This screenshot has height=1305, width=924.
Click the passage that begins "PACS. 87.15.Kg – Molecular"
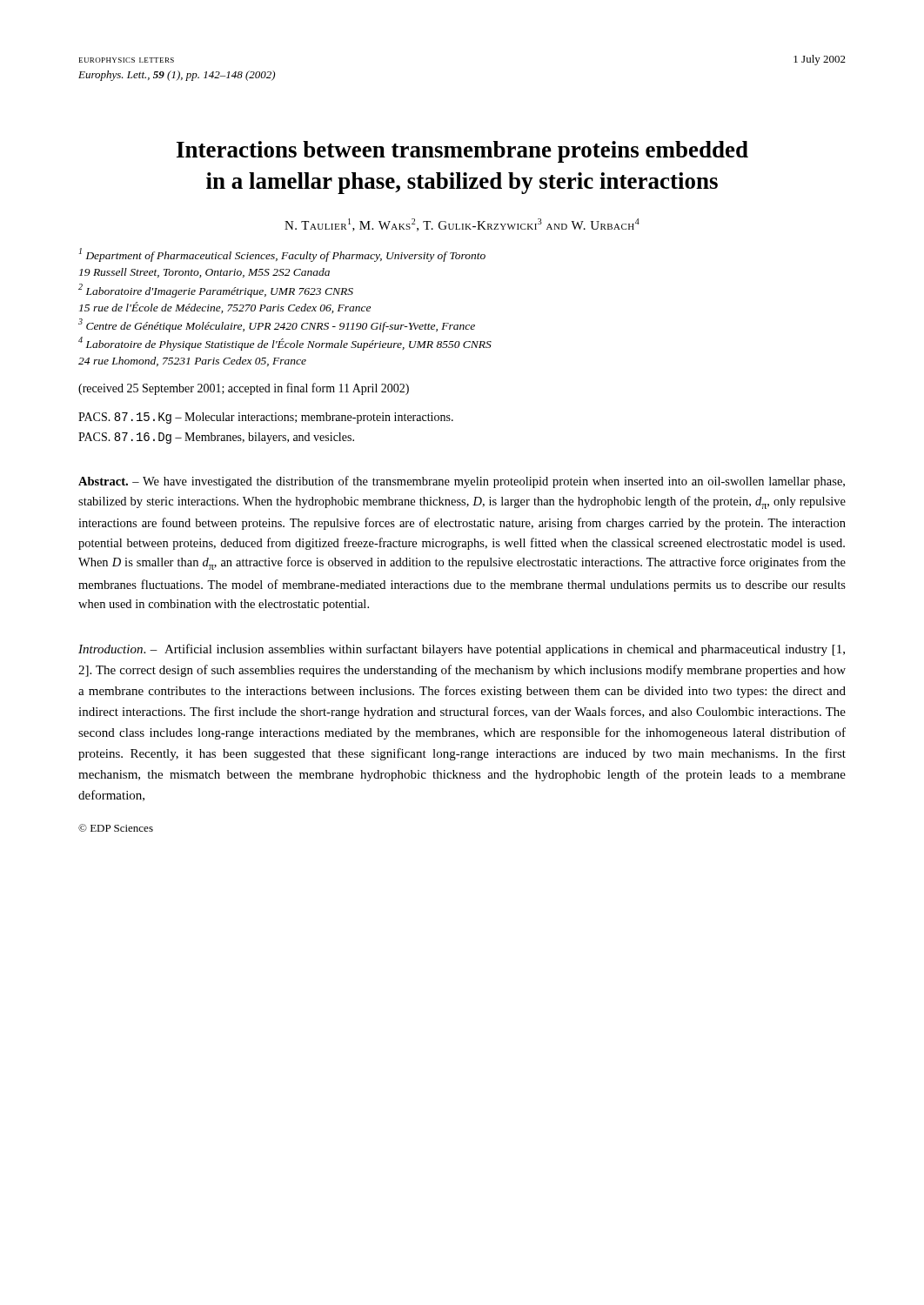pyautogui.click(x=266, y=418)
